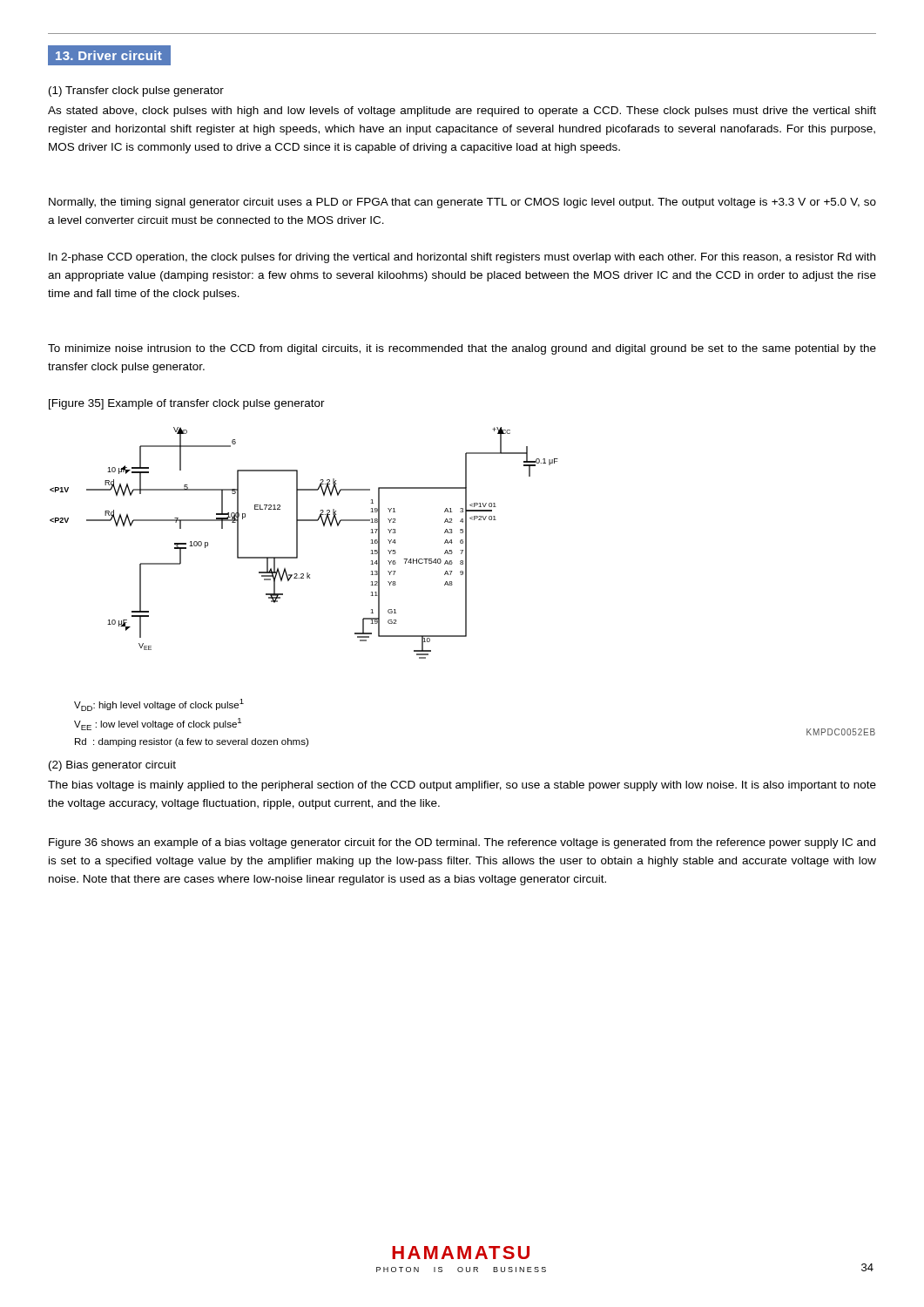Image resolution: width=924 pixels, height=1307 pixels.
Task: Select the block starting "VDD: high level voltage of clock"
Action: (x=191, y=721)
